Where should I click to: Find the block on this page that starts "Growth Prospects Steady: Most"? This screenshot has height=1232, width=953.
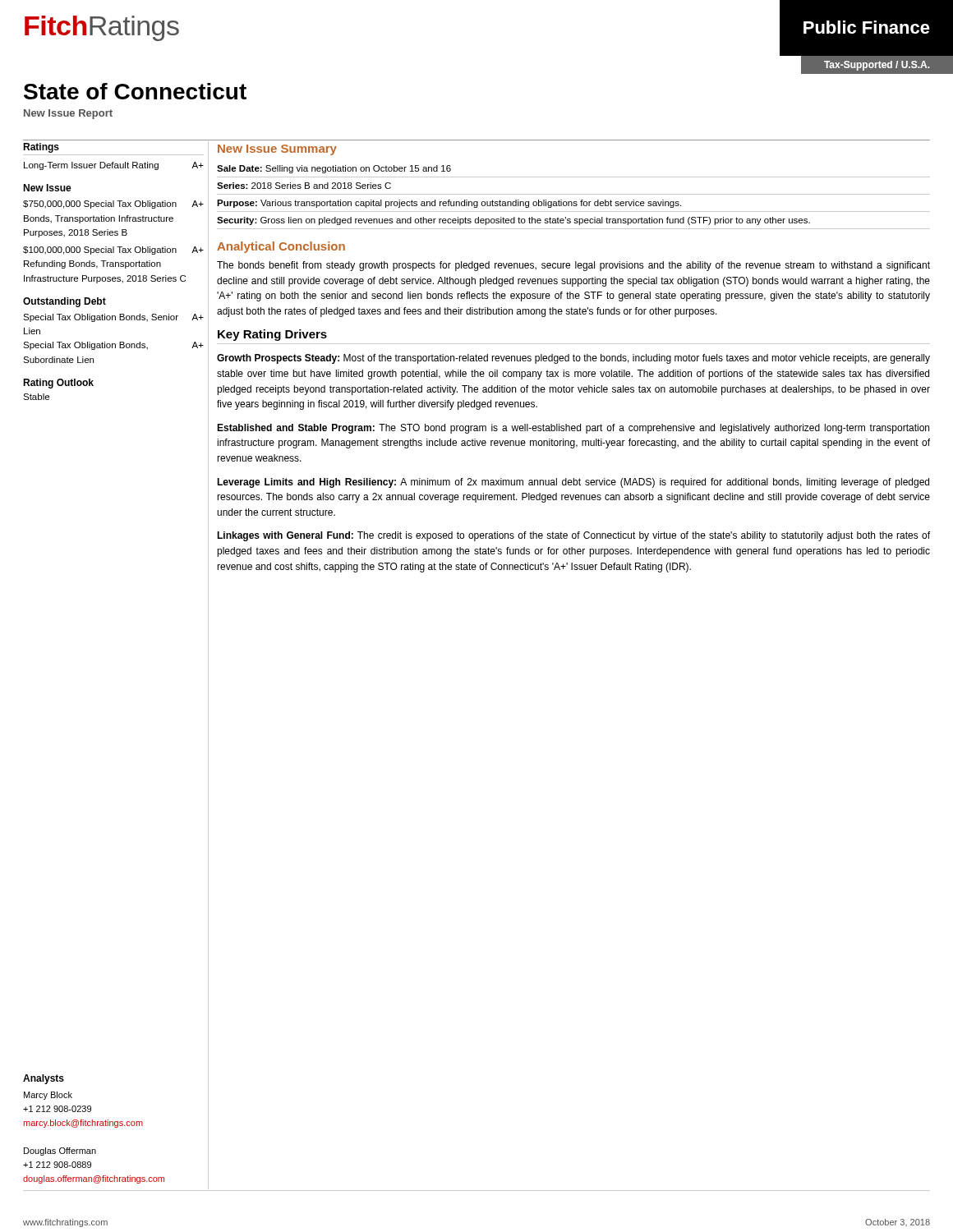point(573,381)
